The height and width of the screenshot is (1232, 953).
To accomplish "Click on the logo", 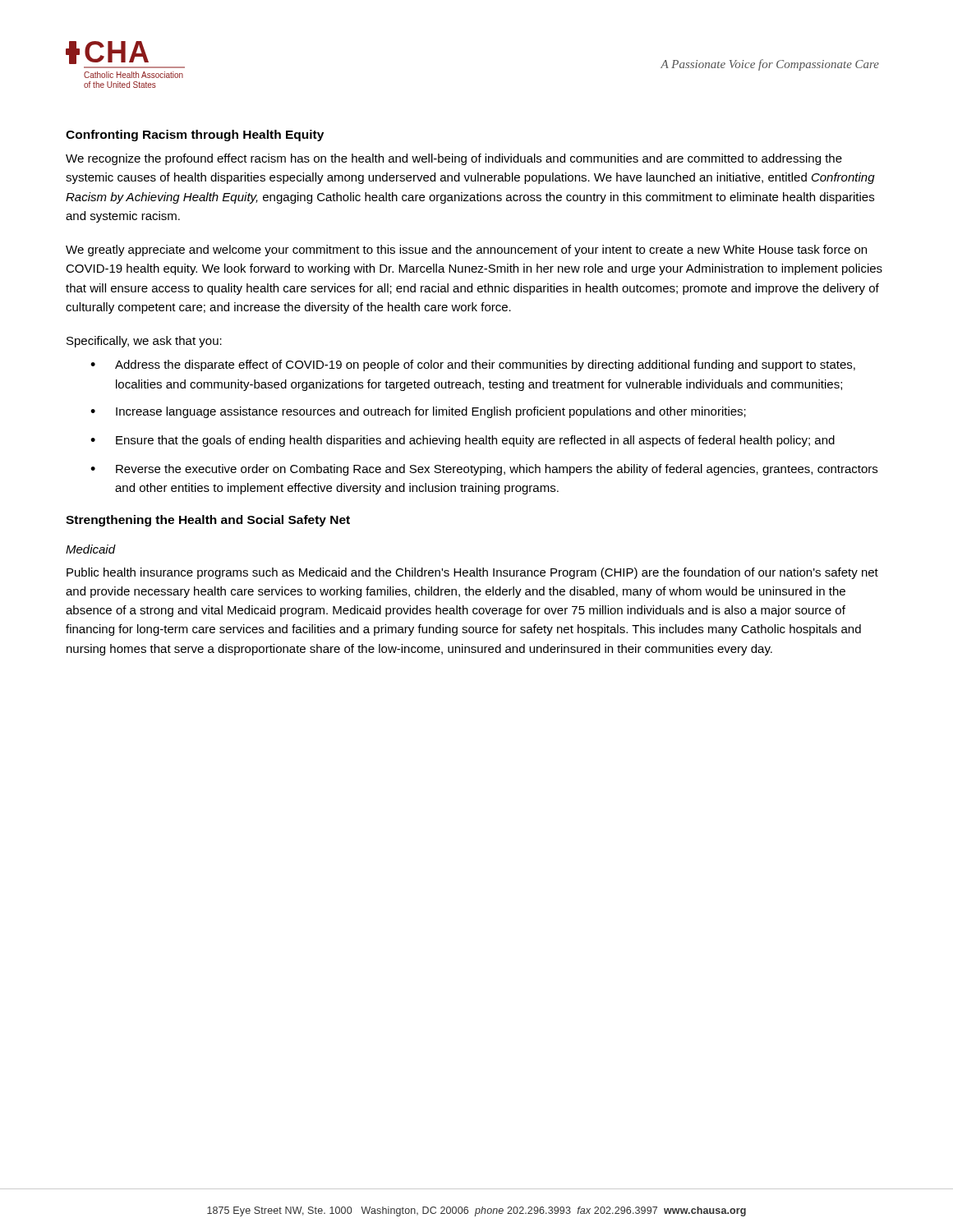I will coord(138,67).
